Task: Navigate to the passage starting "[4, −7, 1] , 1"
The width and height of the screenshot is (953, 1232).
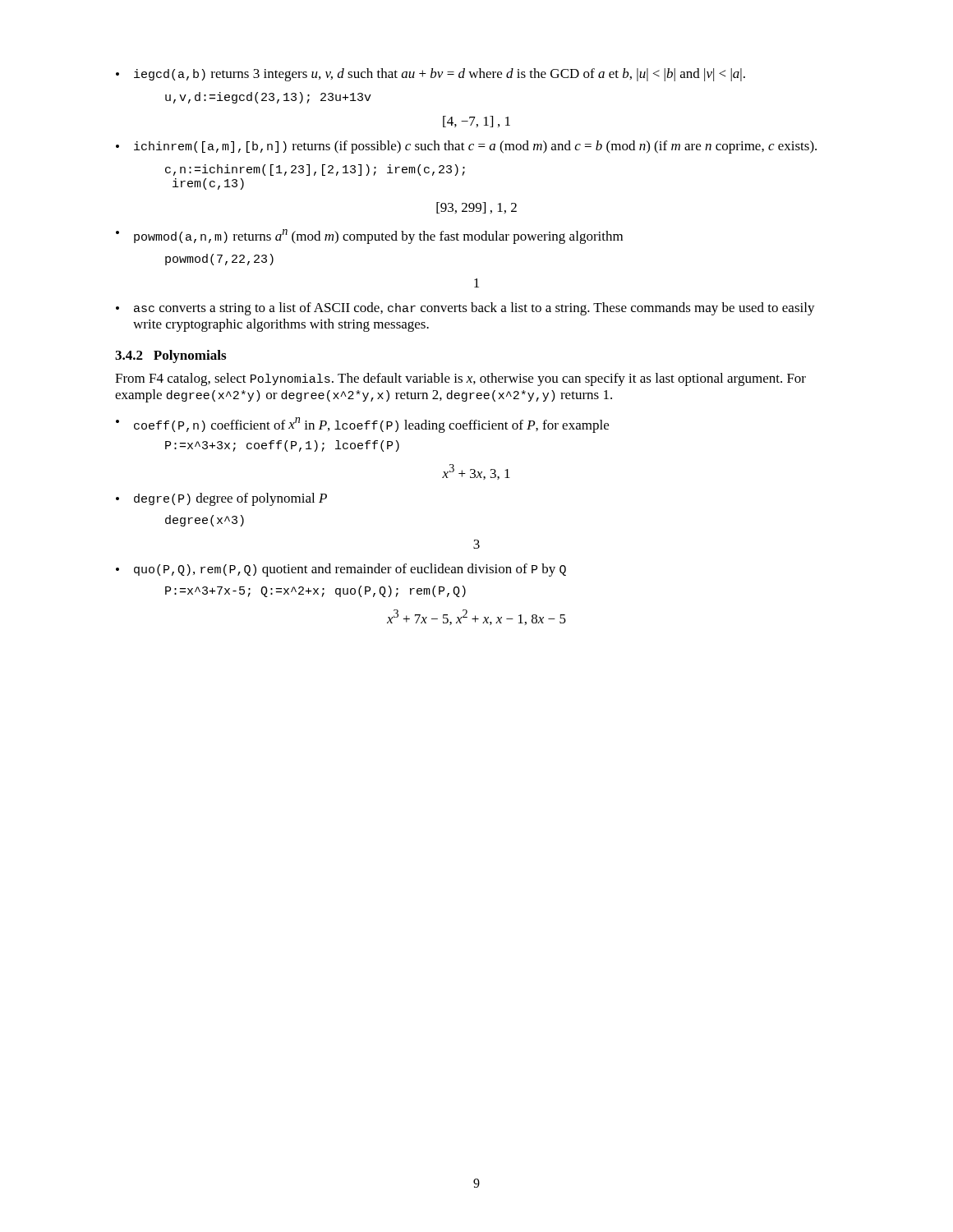Action: click(476, 121)
